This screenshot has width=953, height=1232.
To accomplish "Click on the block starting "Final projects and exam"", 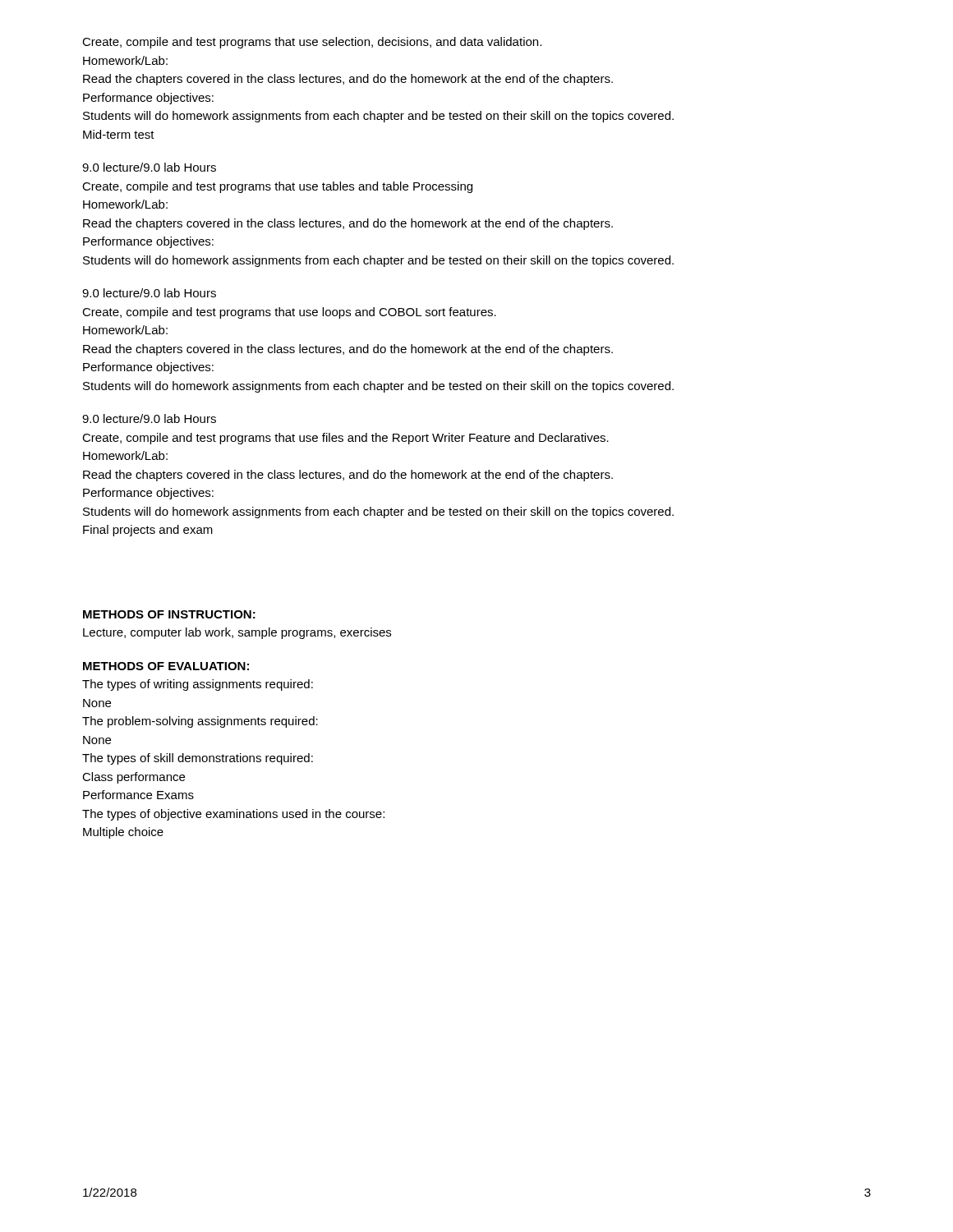I will click(148, 529).
